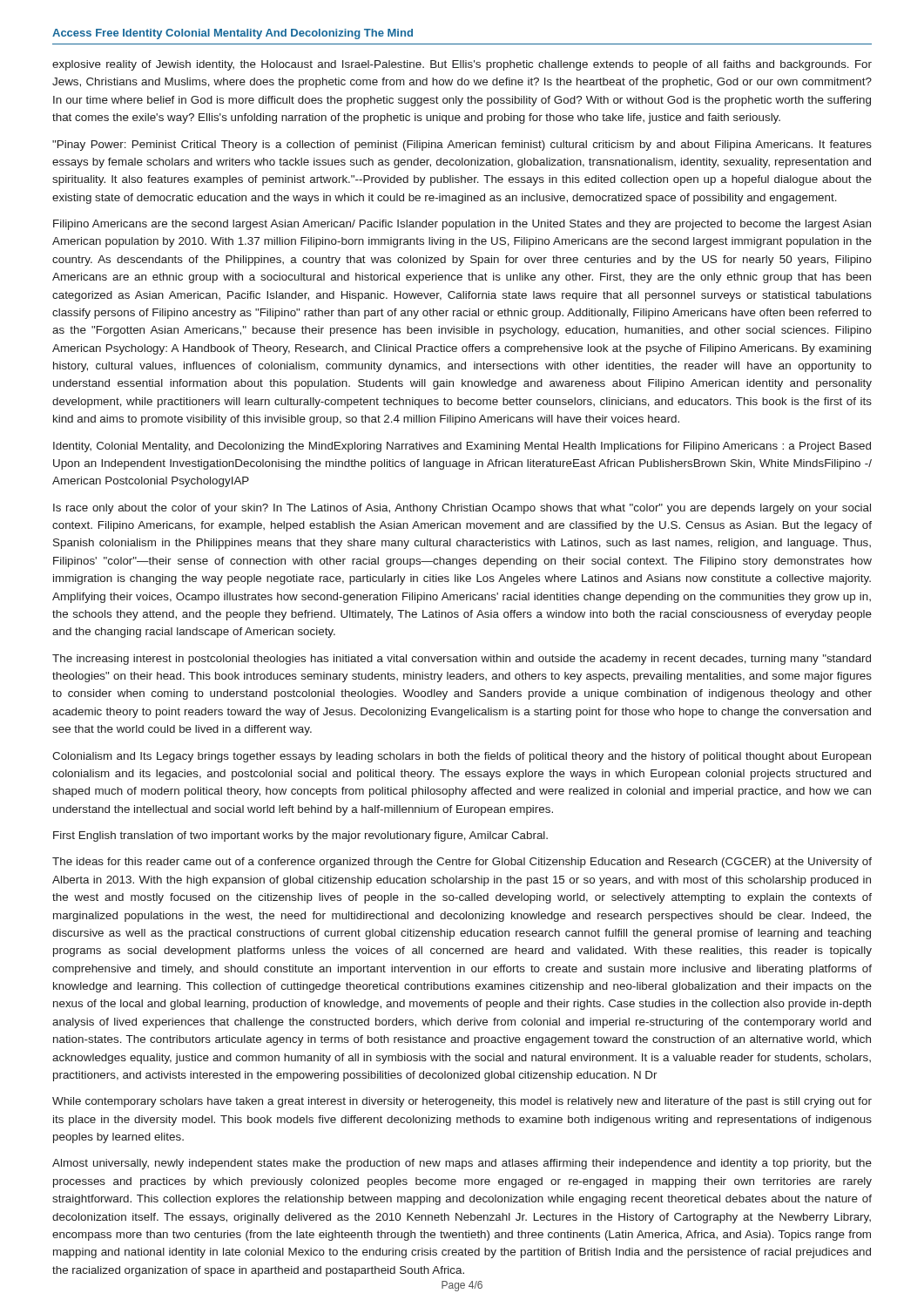Locate the block of text that opens with ""Pinay Power: Peminist Critical Theory"

click(462, 170)
